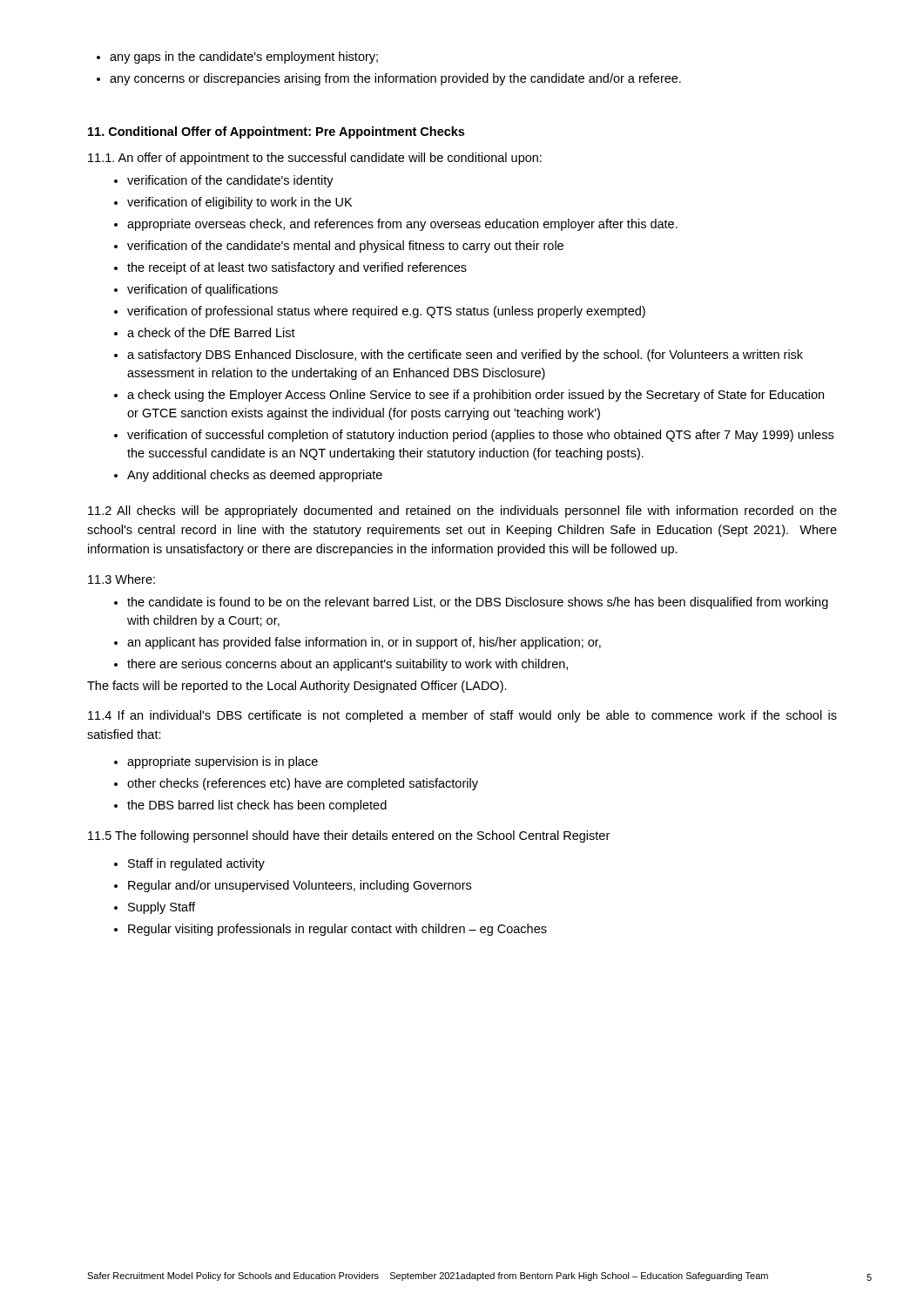Find the list item that says "Staff in regulated activity"
The height and width of the screenshot is (1307, 924).
point(189,864)
